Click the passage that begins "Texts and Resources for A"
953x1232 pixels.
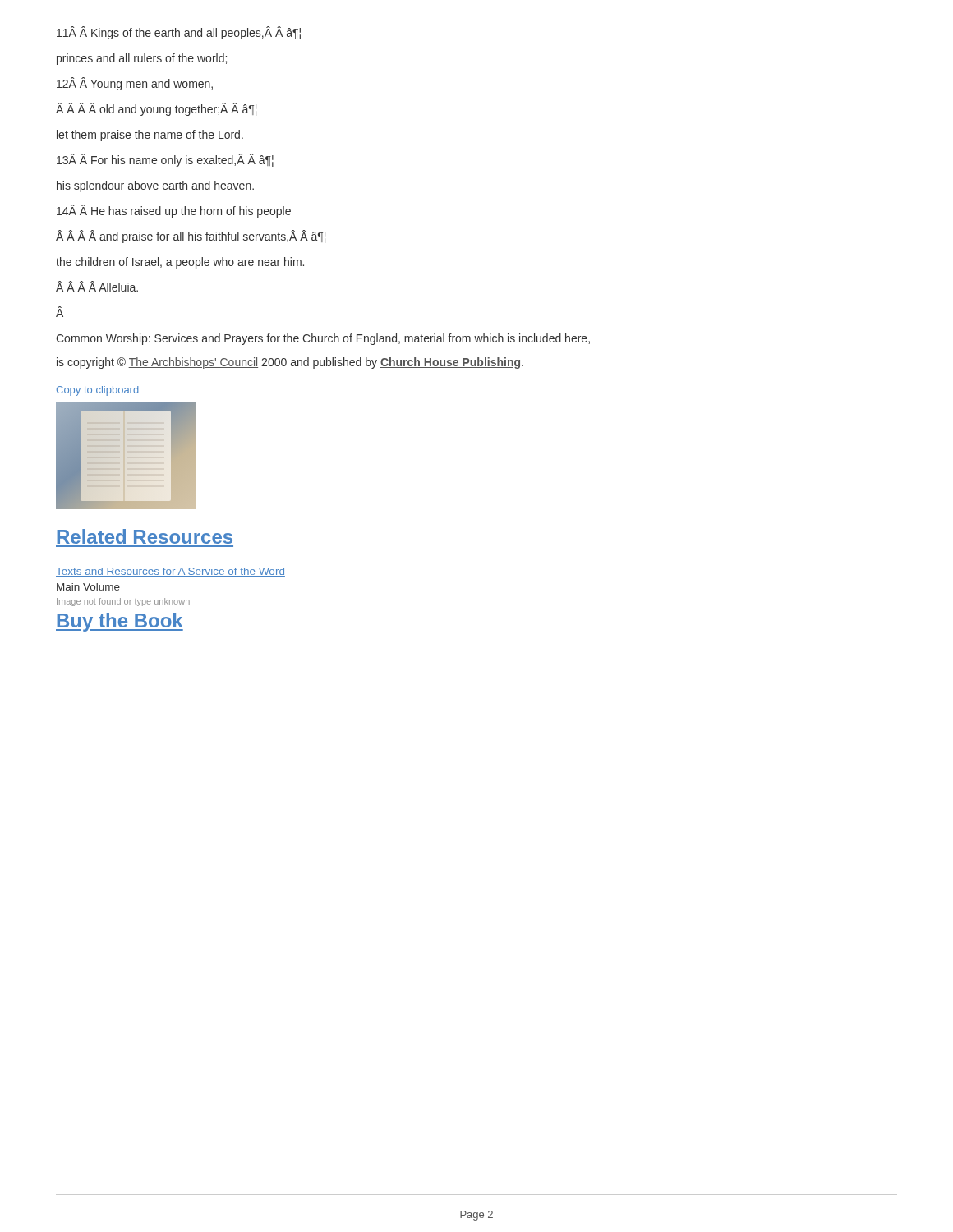coord(170,572)
